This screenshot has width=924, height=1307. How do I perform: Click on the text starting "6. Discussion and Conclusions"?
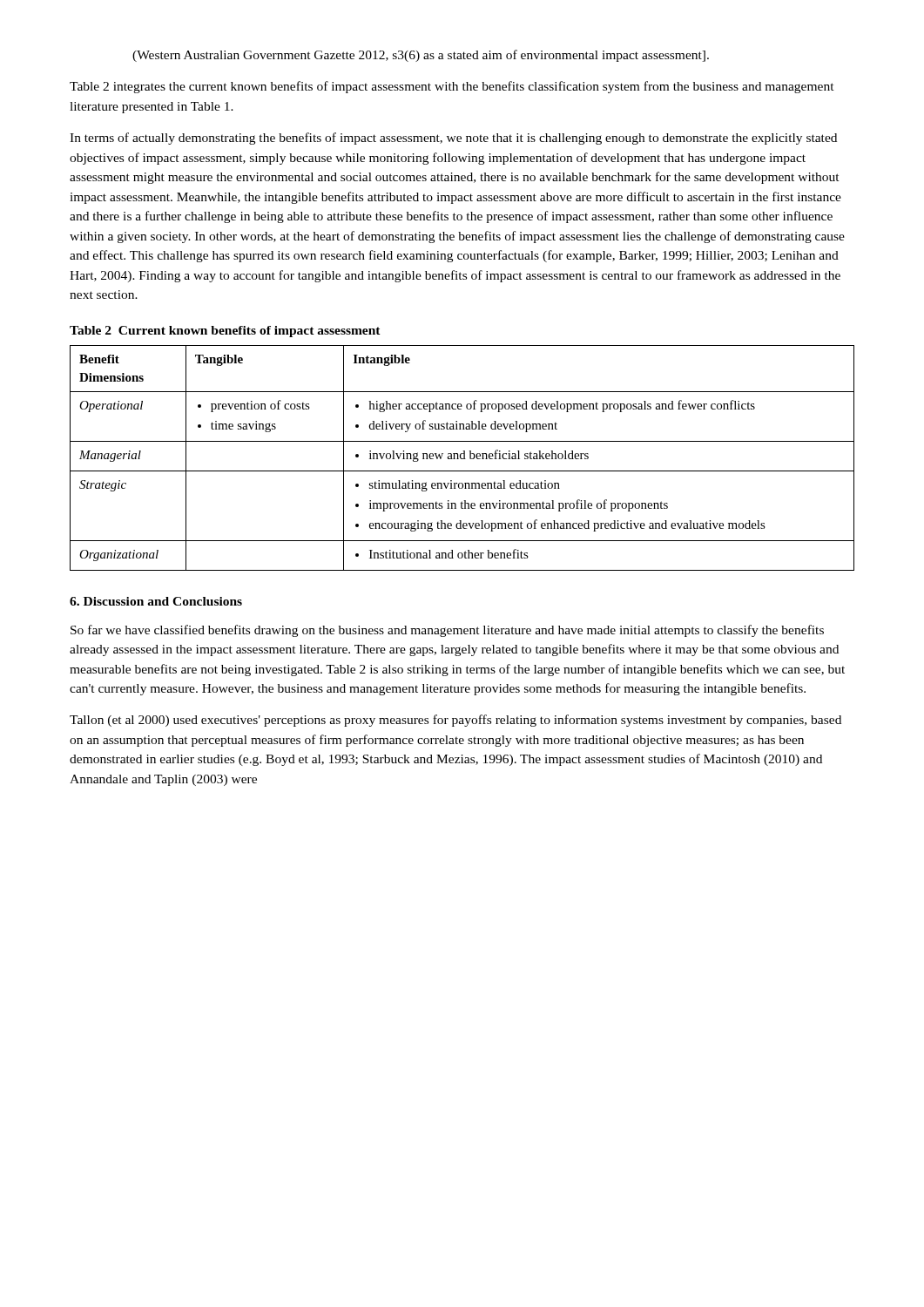click(156, 601)
